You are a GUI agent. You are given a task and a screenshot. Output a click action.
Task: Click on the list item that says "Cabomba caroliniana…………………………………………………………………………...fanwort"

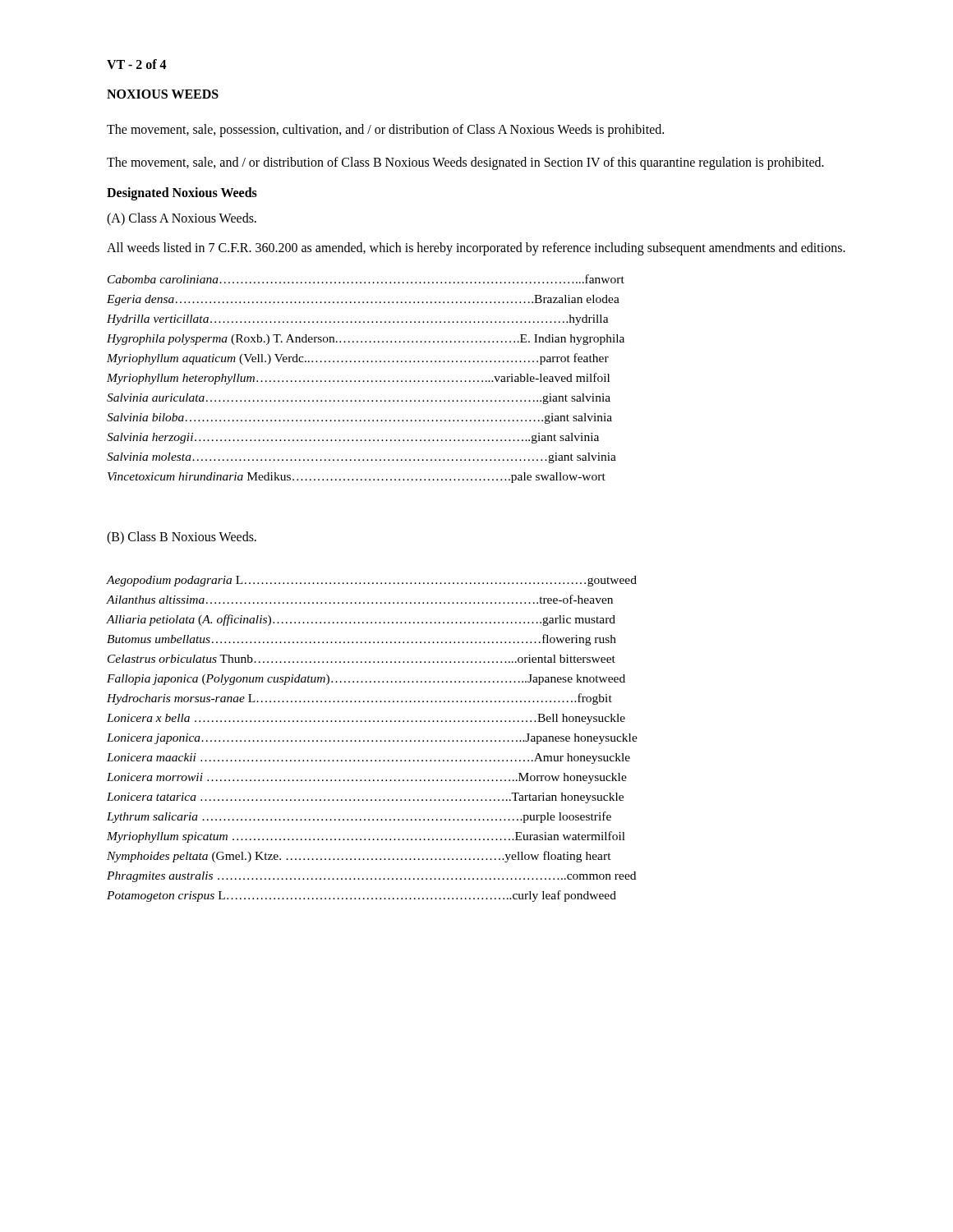[366, 279]
